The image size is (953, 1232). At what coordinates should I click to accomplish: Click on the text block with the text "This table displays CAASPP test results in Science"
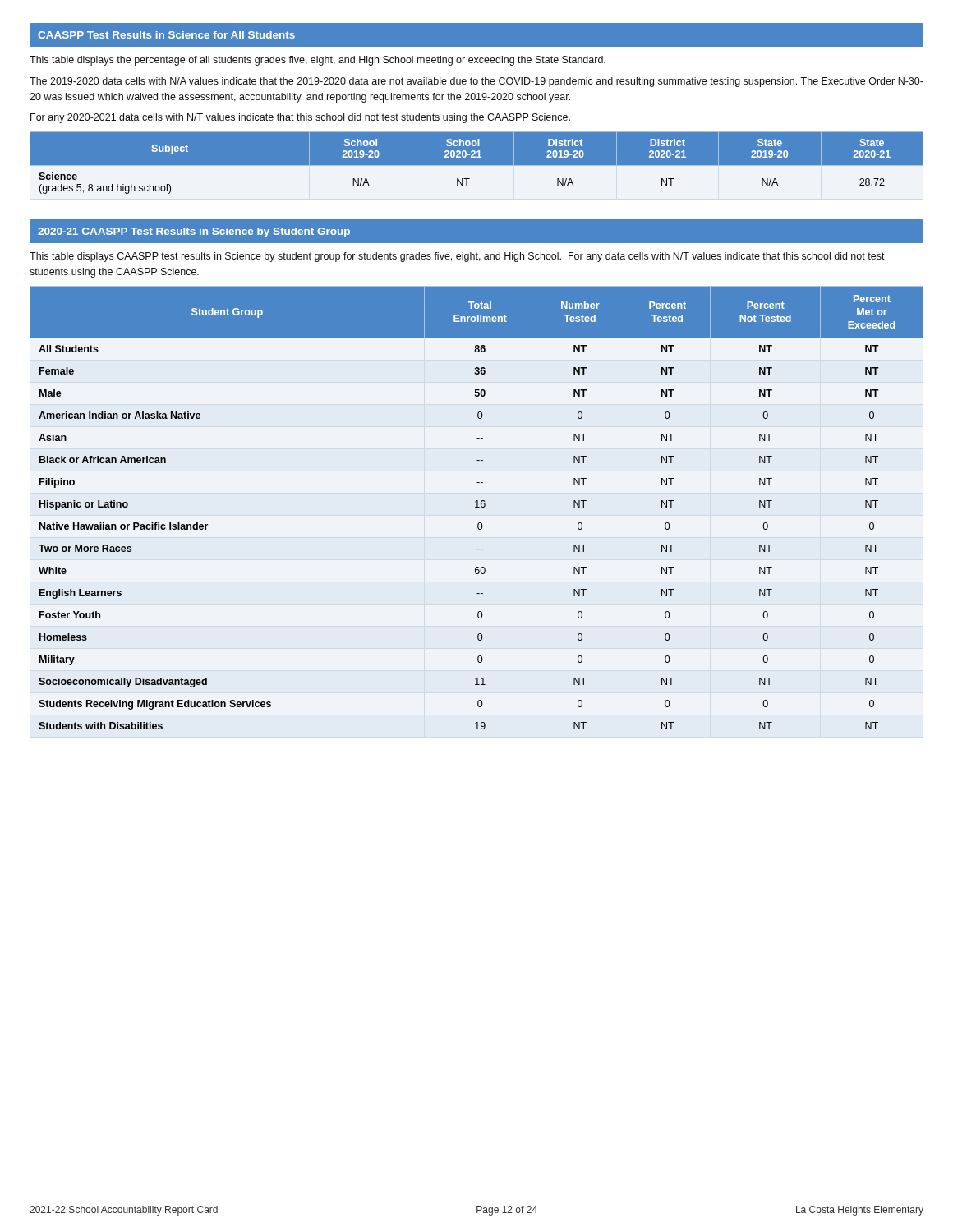coord(457,264)
